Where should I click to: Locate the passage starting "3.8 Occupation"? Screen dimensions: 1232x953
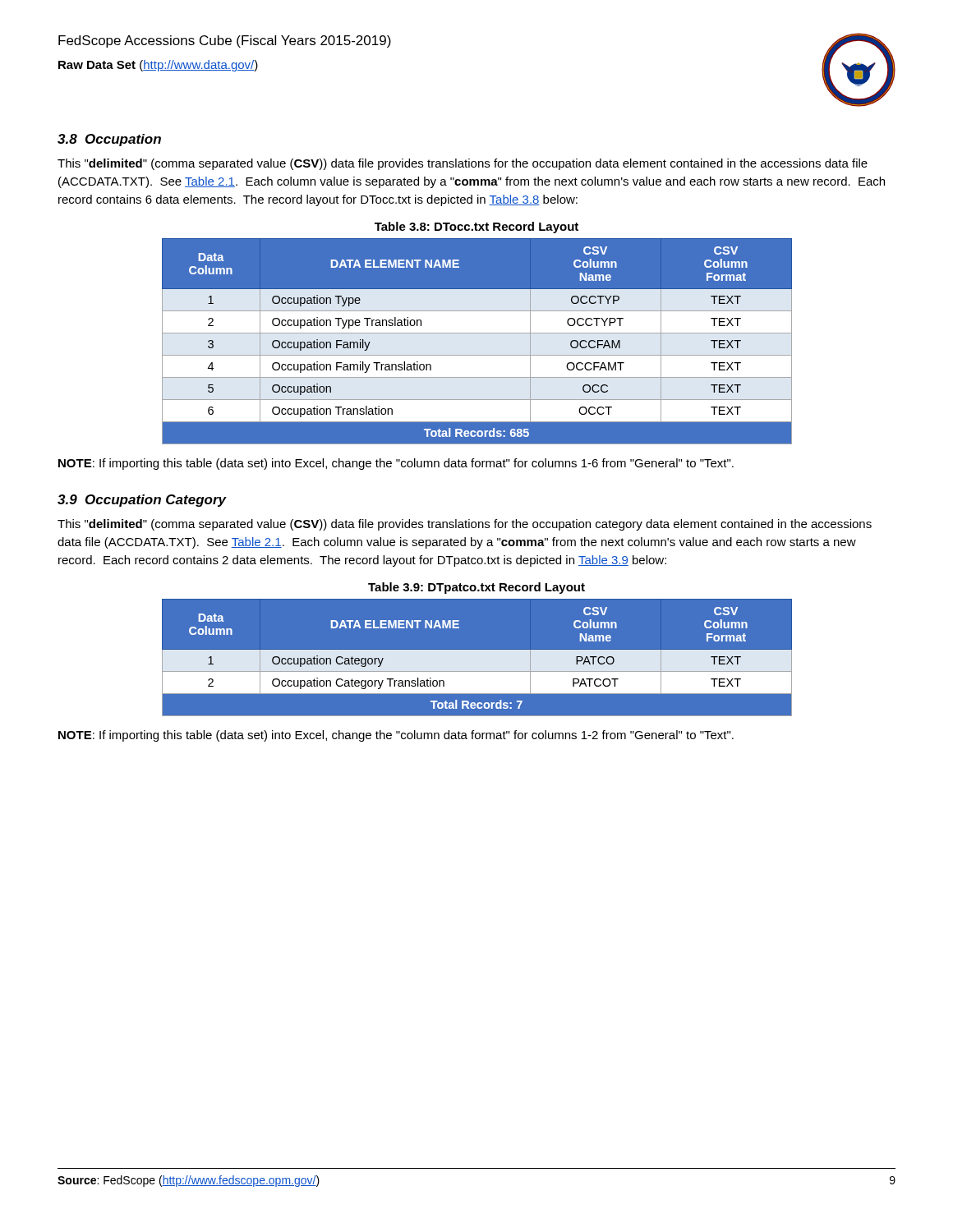point(109,139)
